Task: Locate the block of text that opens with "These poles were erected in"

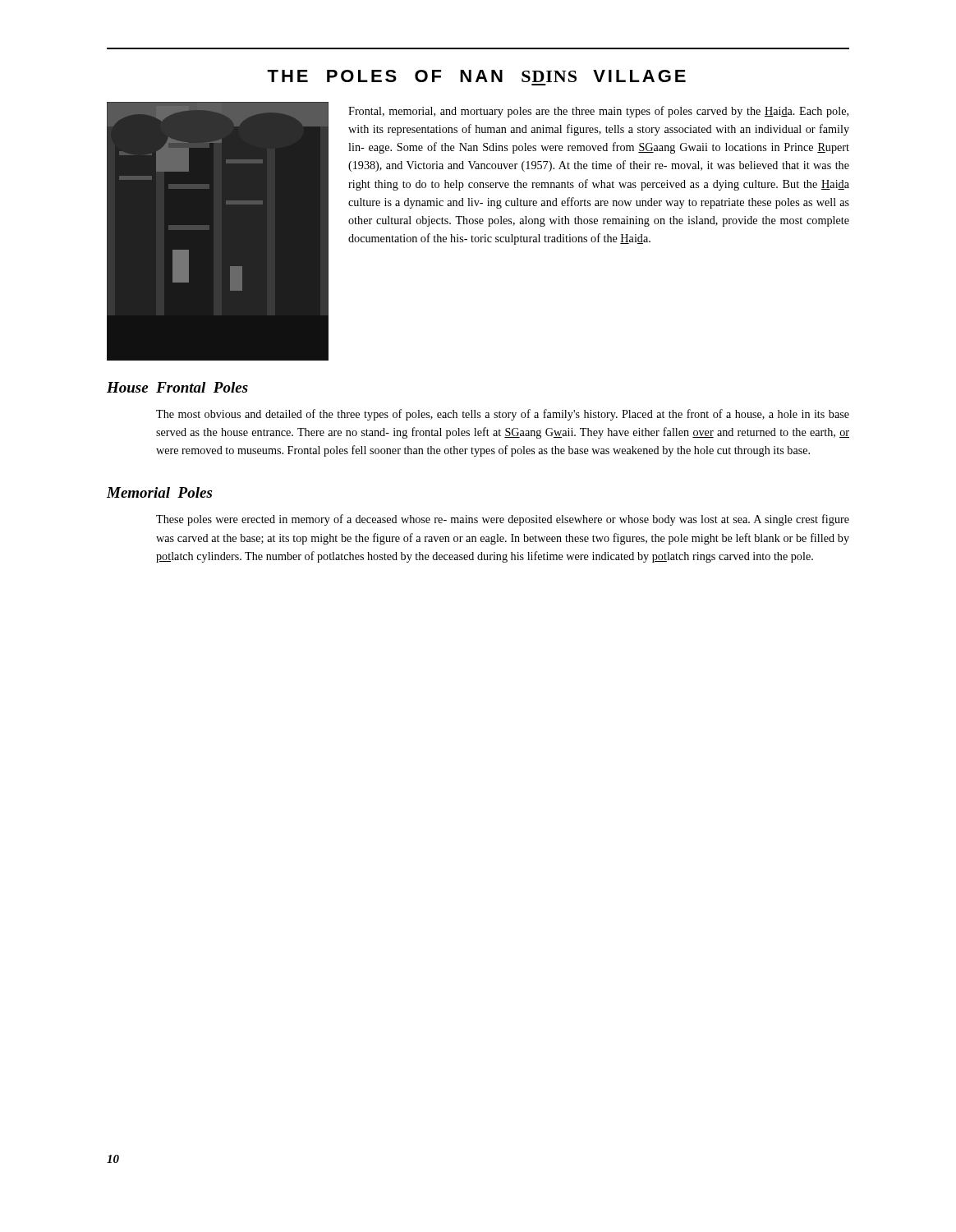Action: point(503,538)
